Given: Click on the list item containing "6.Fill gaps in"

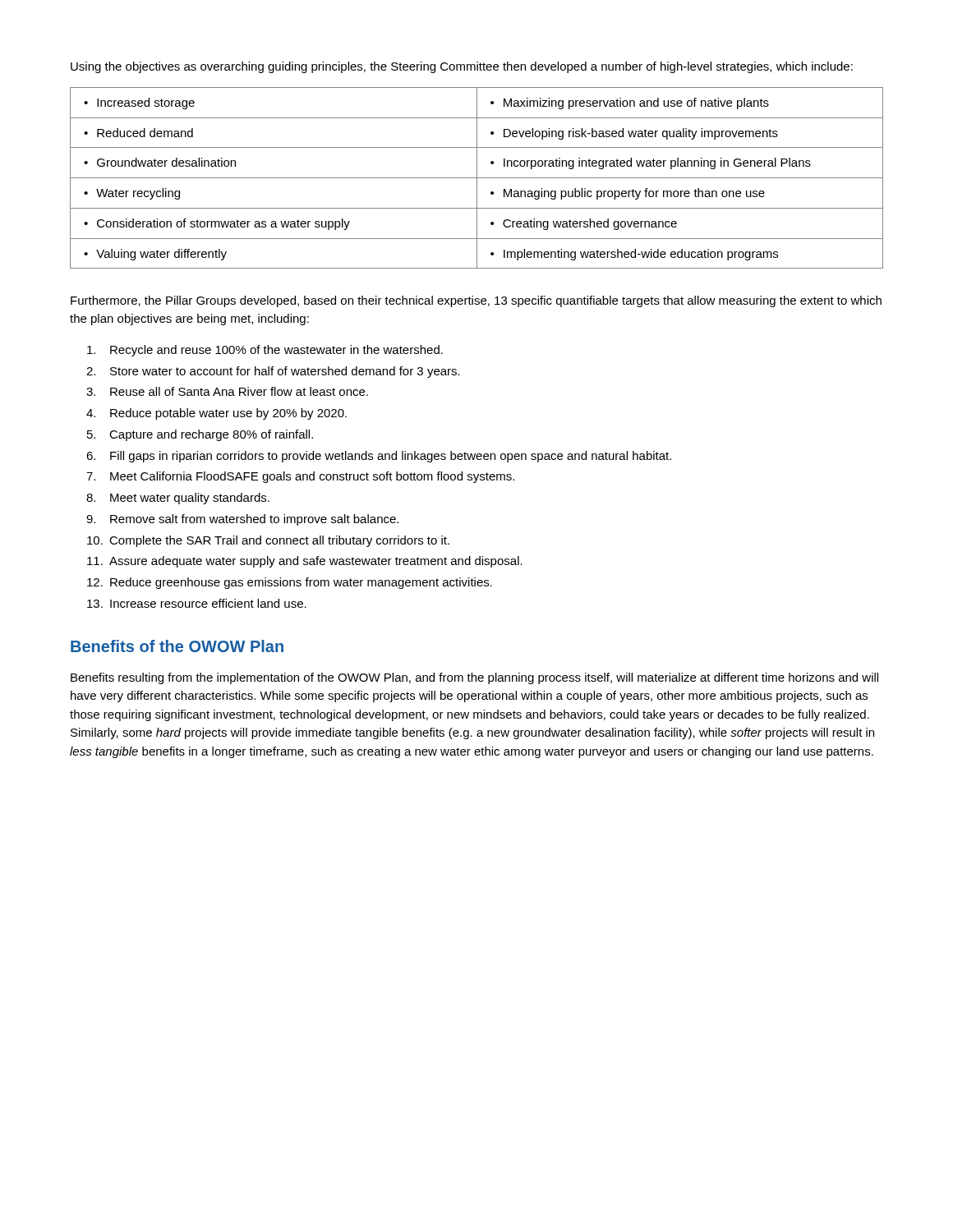Looking at the screenshot, I should pyautogui.click(x=476, y=455).
